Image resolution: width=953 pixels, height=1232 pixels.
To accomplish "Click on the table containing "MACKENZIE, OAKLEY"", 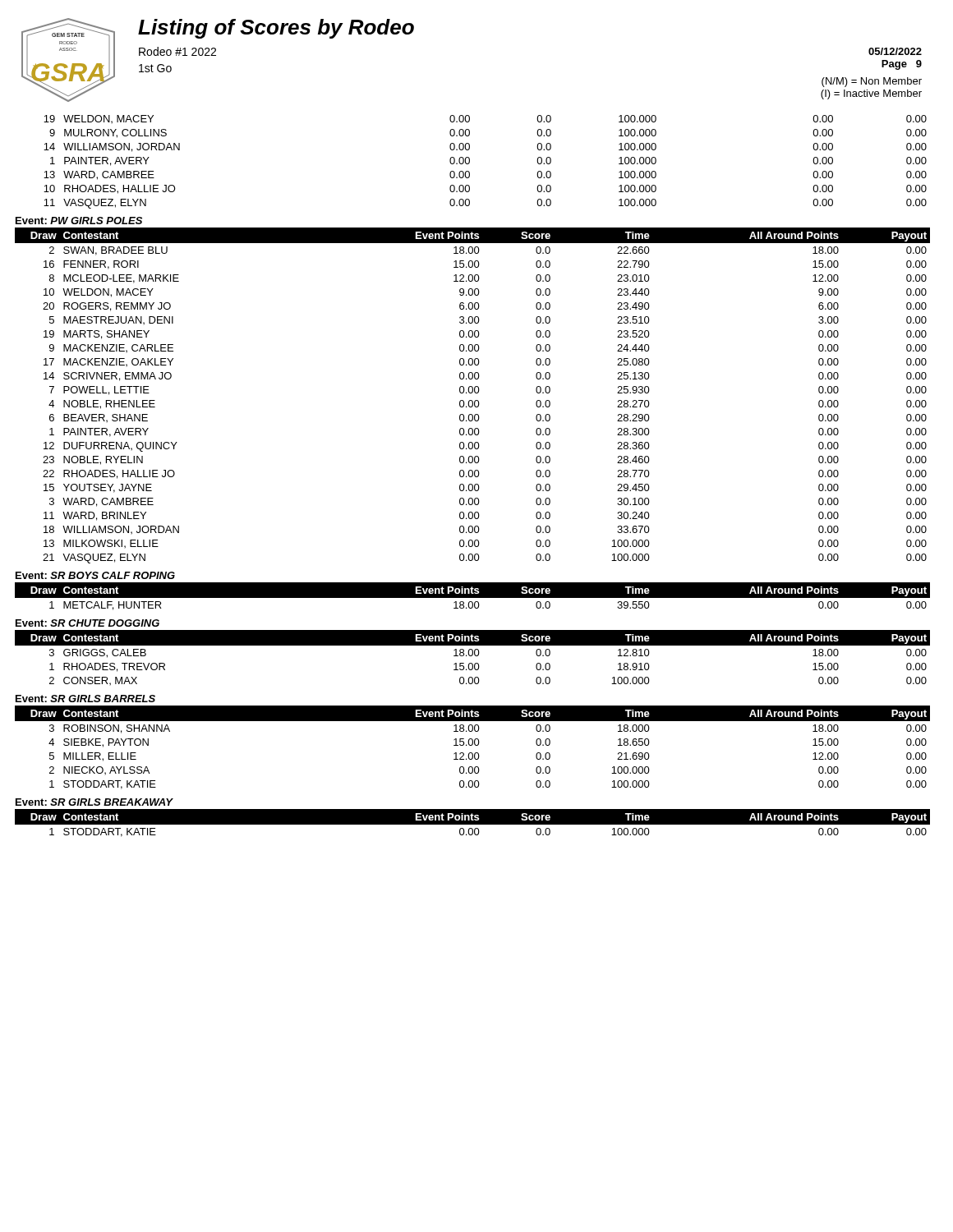I will [x=472, y=396].
